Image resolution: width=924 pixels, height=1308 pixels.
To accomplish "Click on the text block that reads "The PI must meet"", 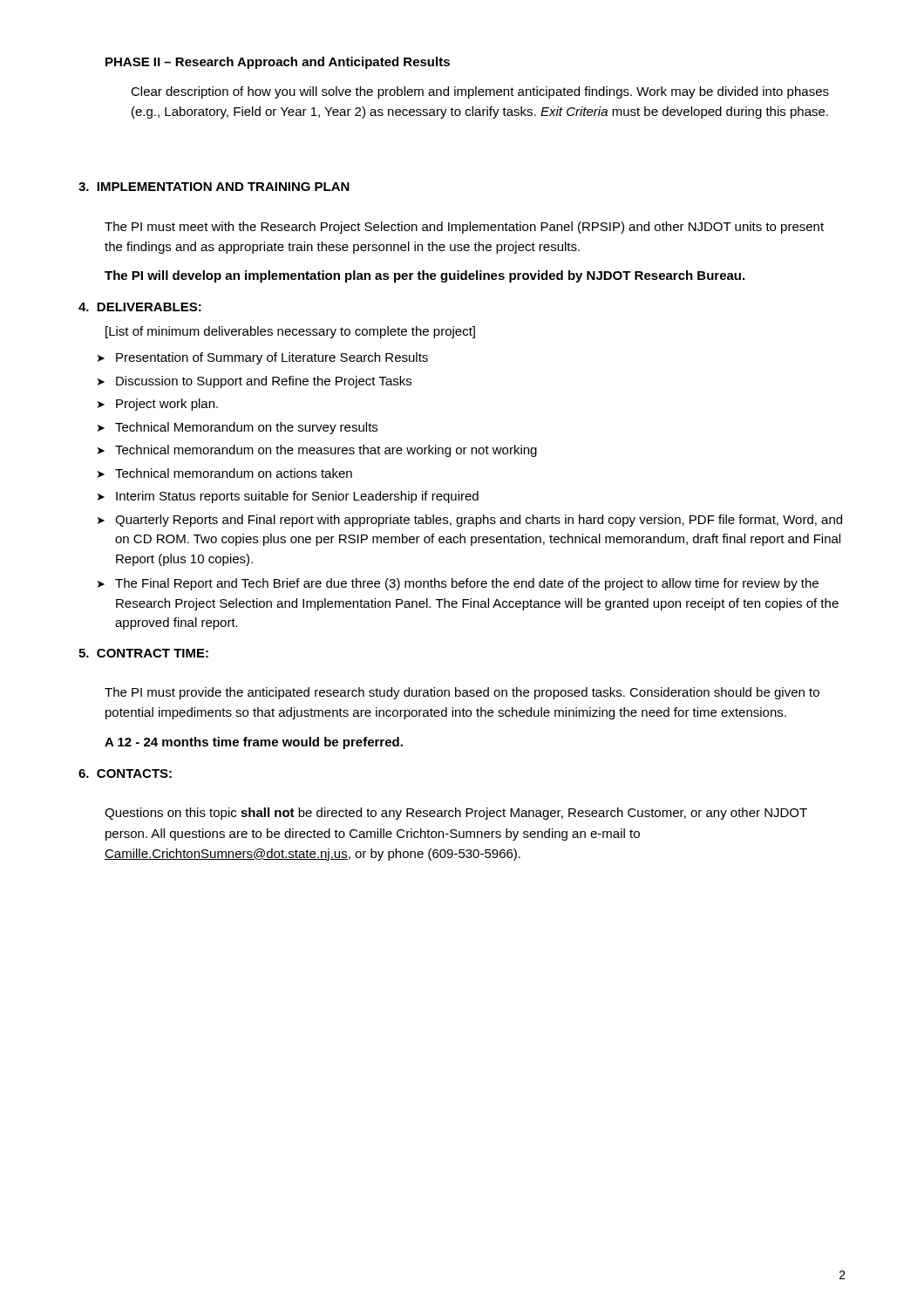I will [x=464, y=236].
